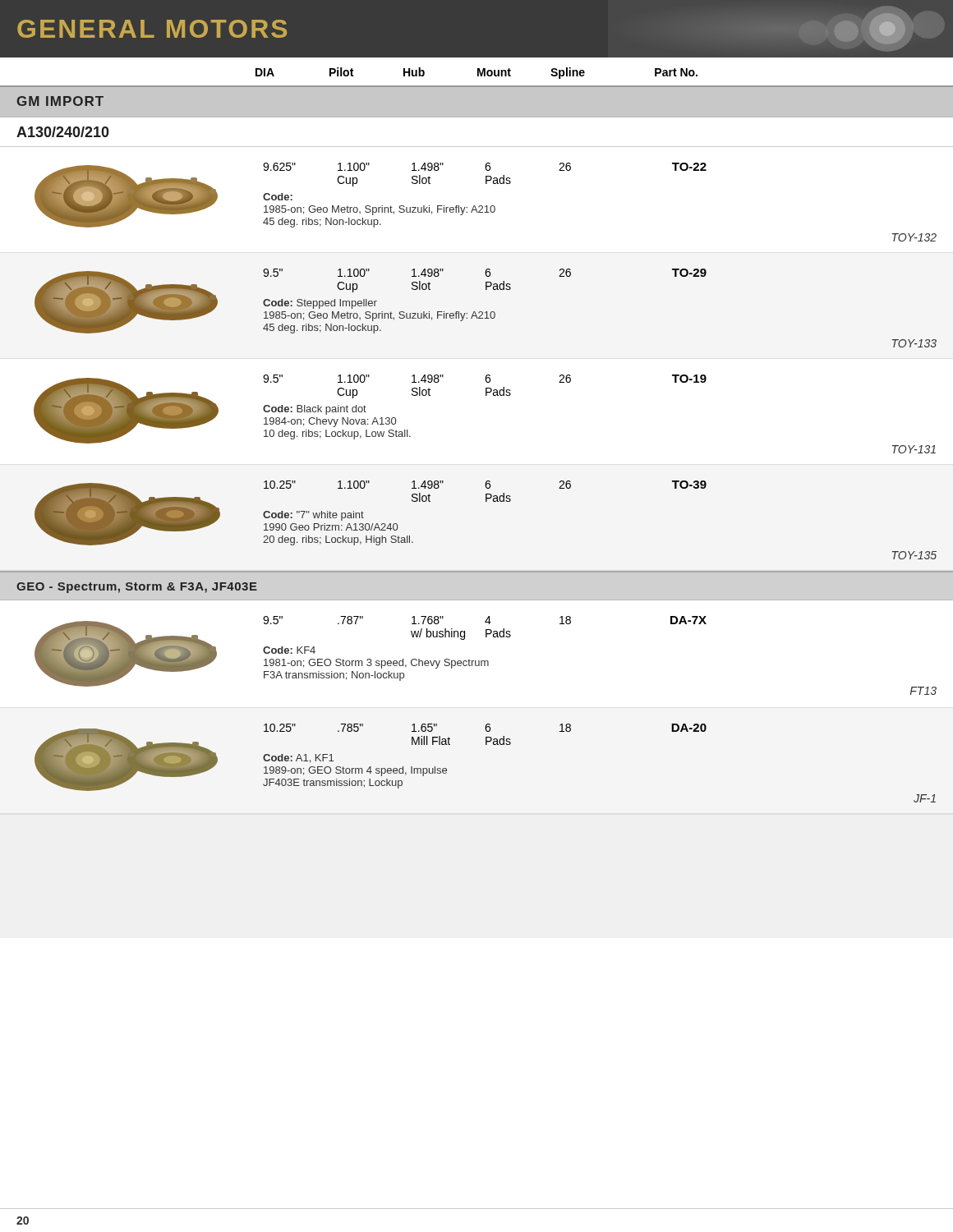Find the table that mentions "625" 1.100"Cup 1.498"Slot 6Pads"

[x=476, y=200]
